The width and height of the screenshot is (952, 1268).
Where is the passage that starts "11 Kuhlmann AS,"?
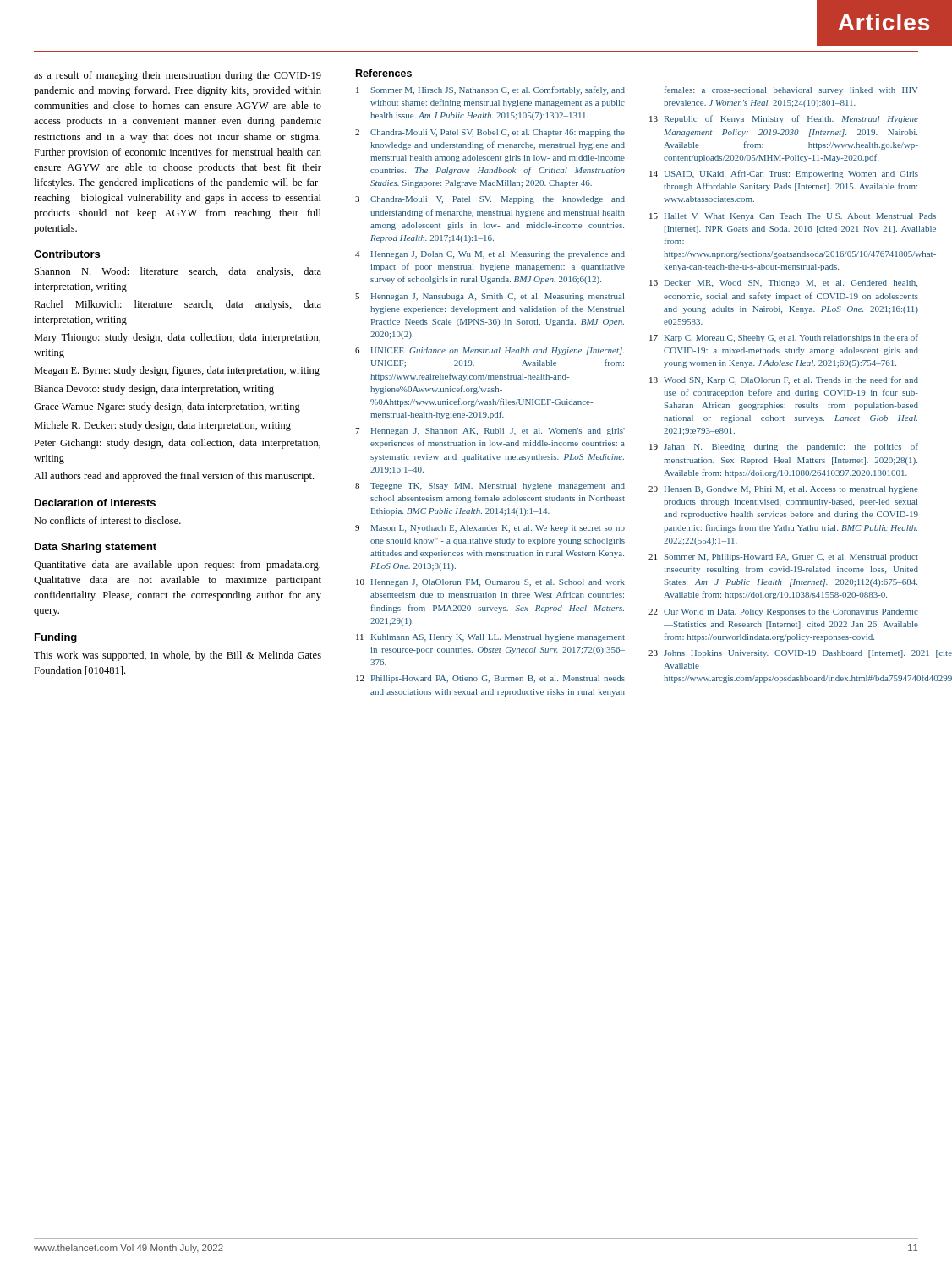490,650
